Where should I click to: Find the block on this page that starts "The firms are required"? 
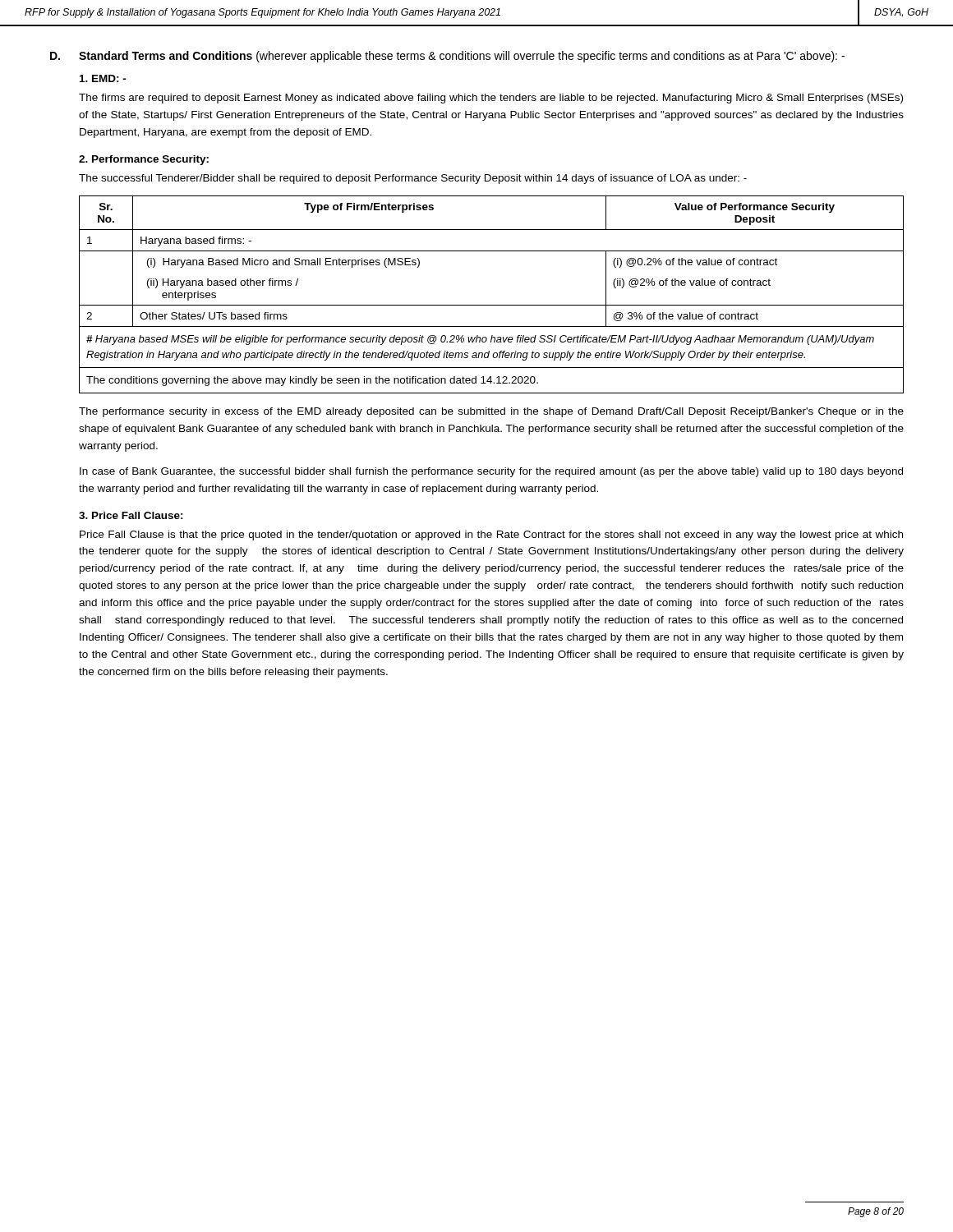491,115
